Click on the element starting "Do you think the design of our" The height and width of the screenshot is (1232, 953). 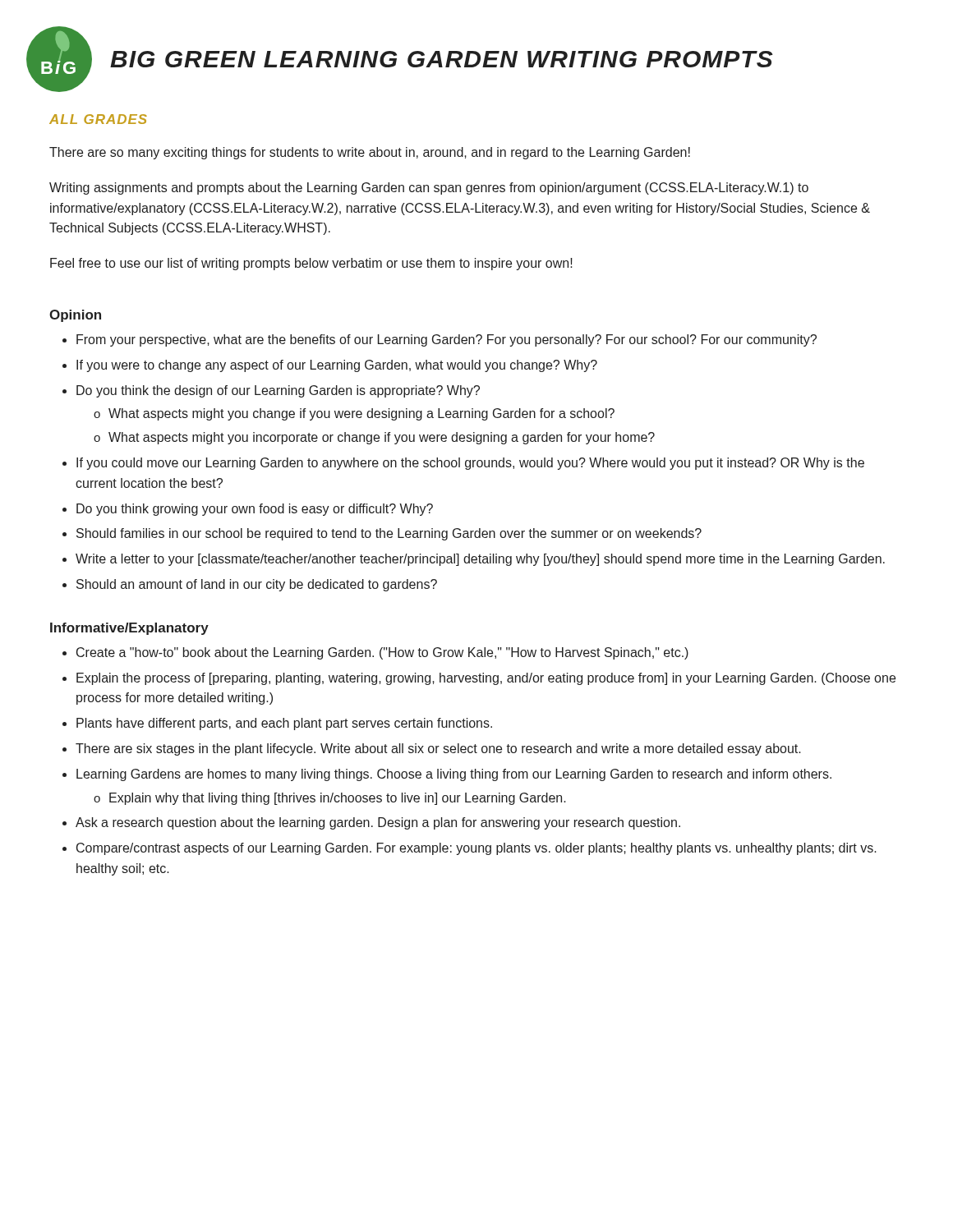click(x=481, y=415)
